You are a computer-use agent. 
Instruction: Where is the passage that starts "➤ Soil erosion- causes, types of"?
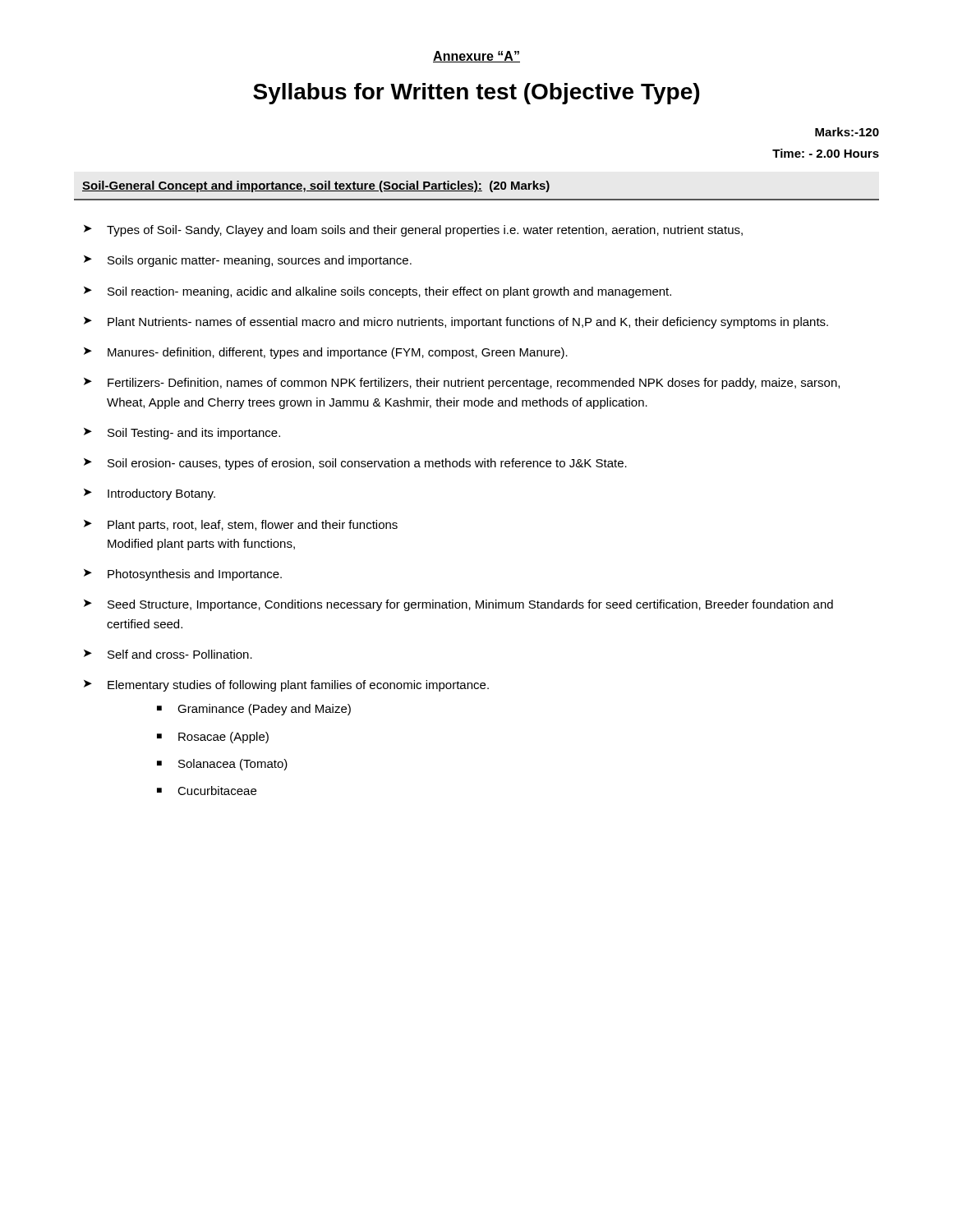(x=481, y=463)
